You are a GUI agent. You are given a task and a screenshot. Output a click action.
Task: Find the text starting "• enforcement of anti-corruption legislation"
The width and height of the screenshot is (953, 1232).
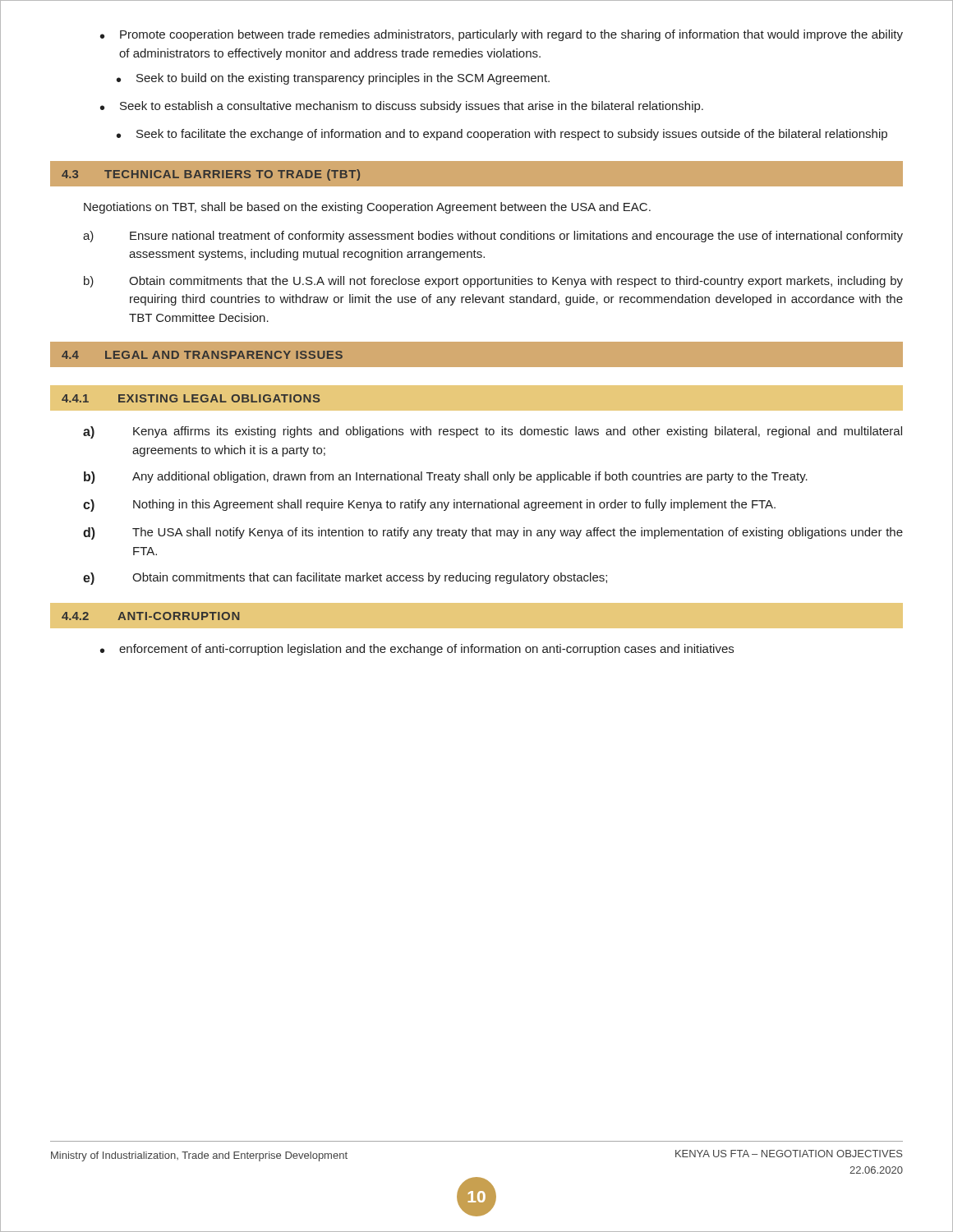(x=501, y=650)
